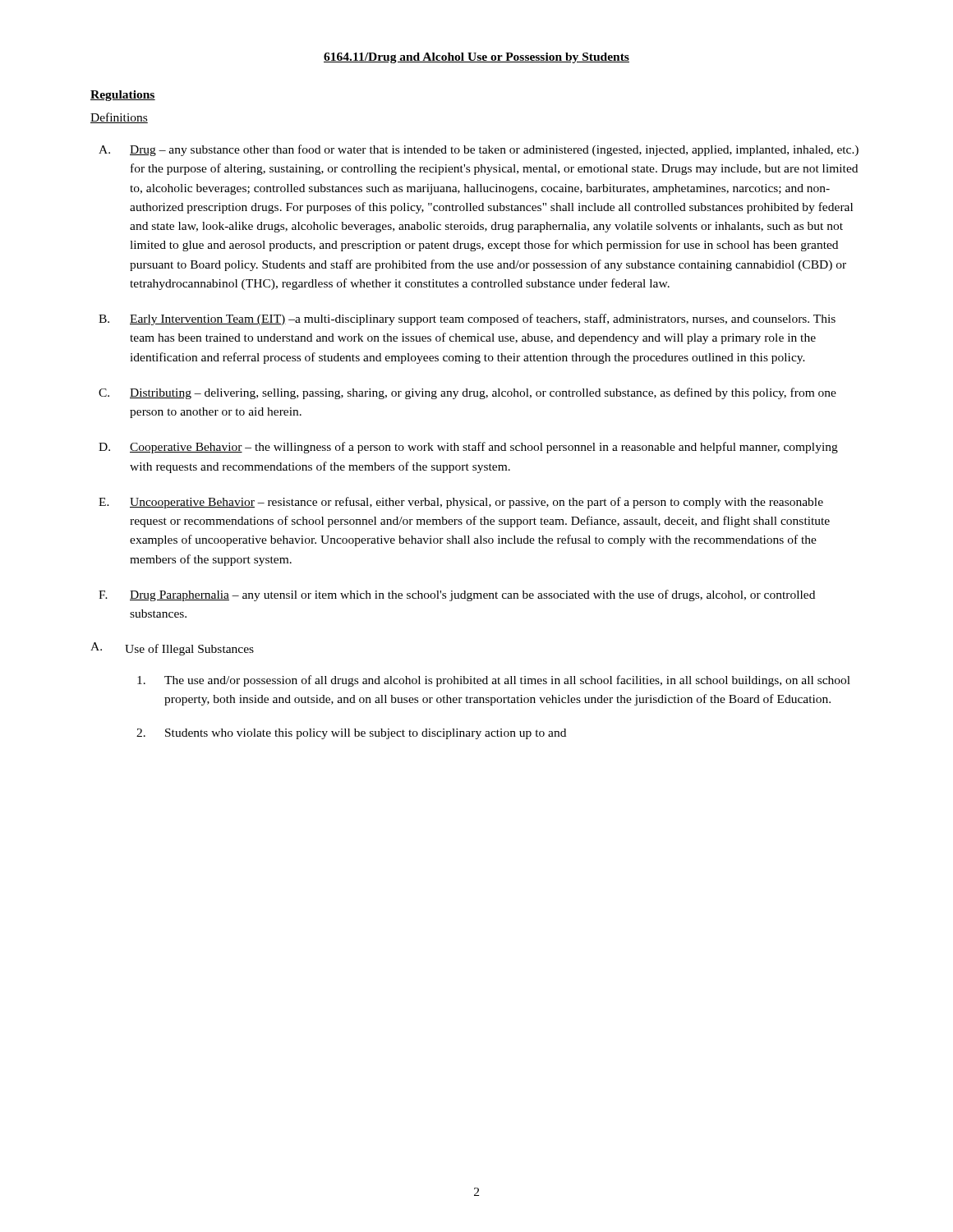Click the passage that begins "A. Use of"
953x1232 pixels.
172,649
